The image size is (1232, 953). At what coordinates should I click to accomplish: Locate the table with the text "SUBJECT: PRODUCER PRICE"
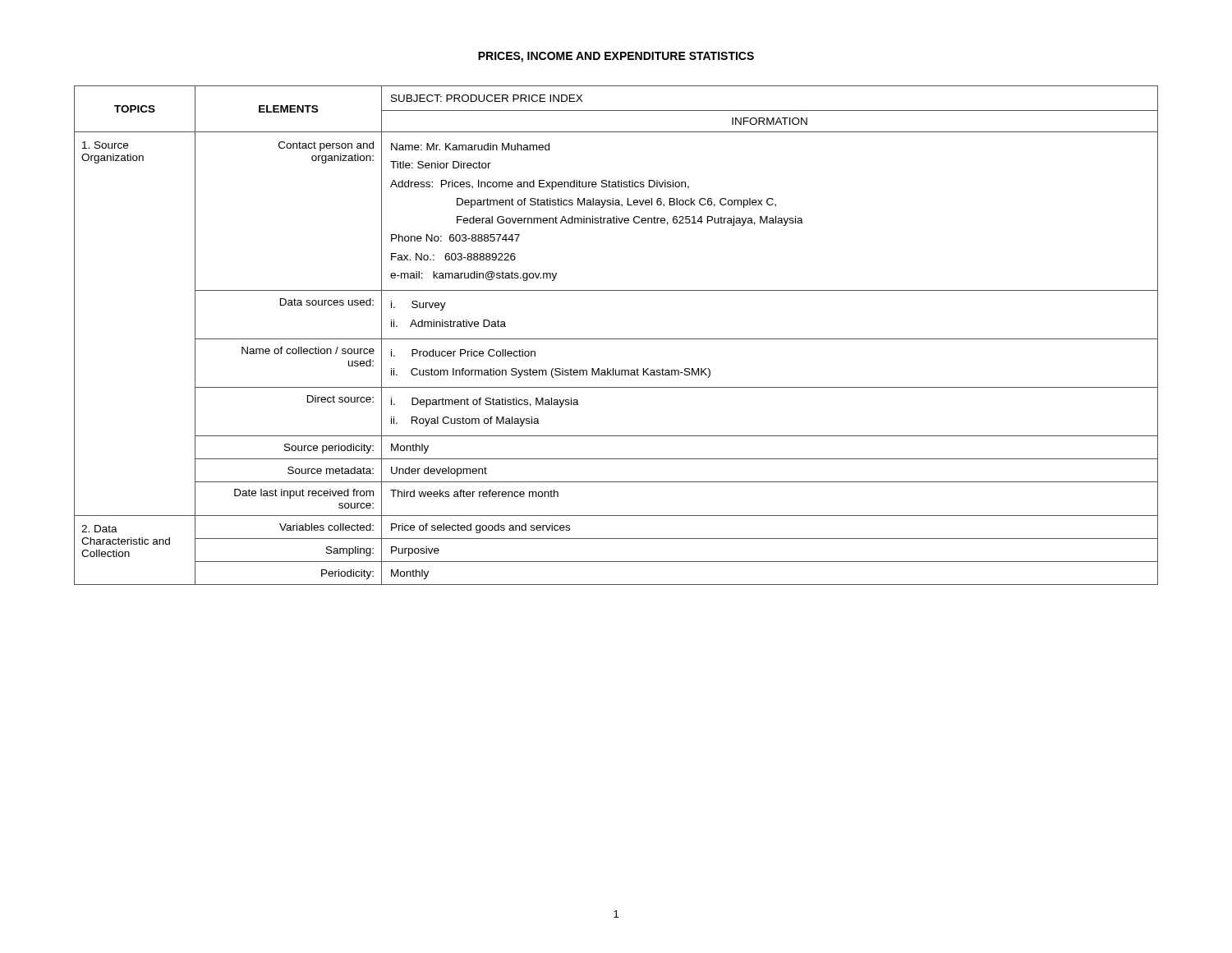point(616,335)
